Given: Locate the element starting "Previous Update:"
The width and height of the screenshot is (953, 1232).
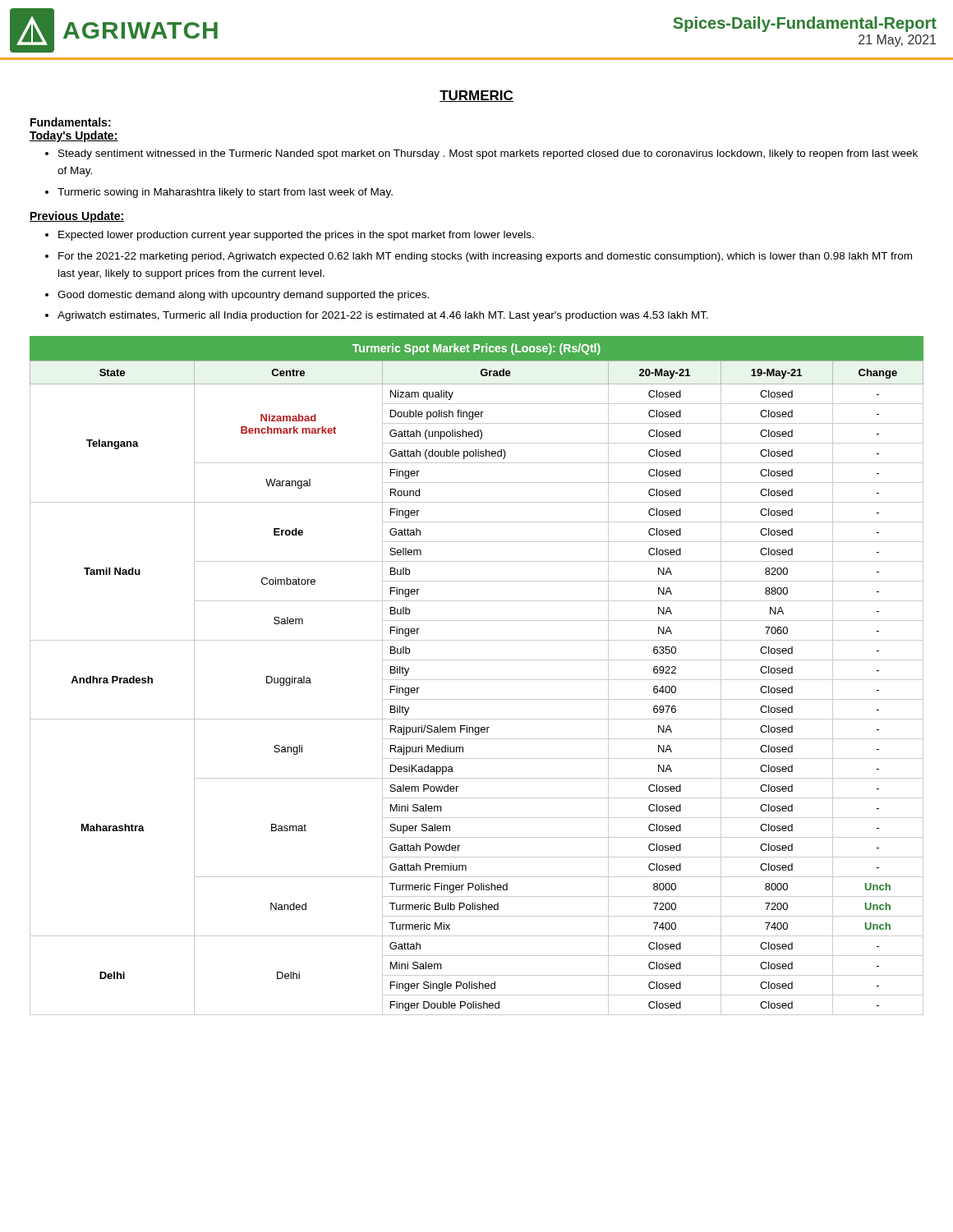Looking at the screenshot, I should pyautogui.click(x=77, y=216).
